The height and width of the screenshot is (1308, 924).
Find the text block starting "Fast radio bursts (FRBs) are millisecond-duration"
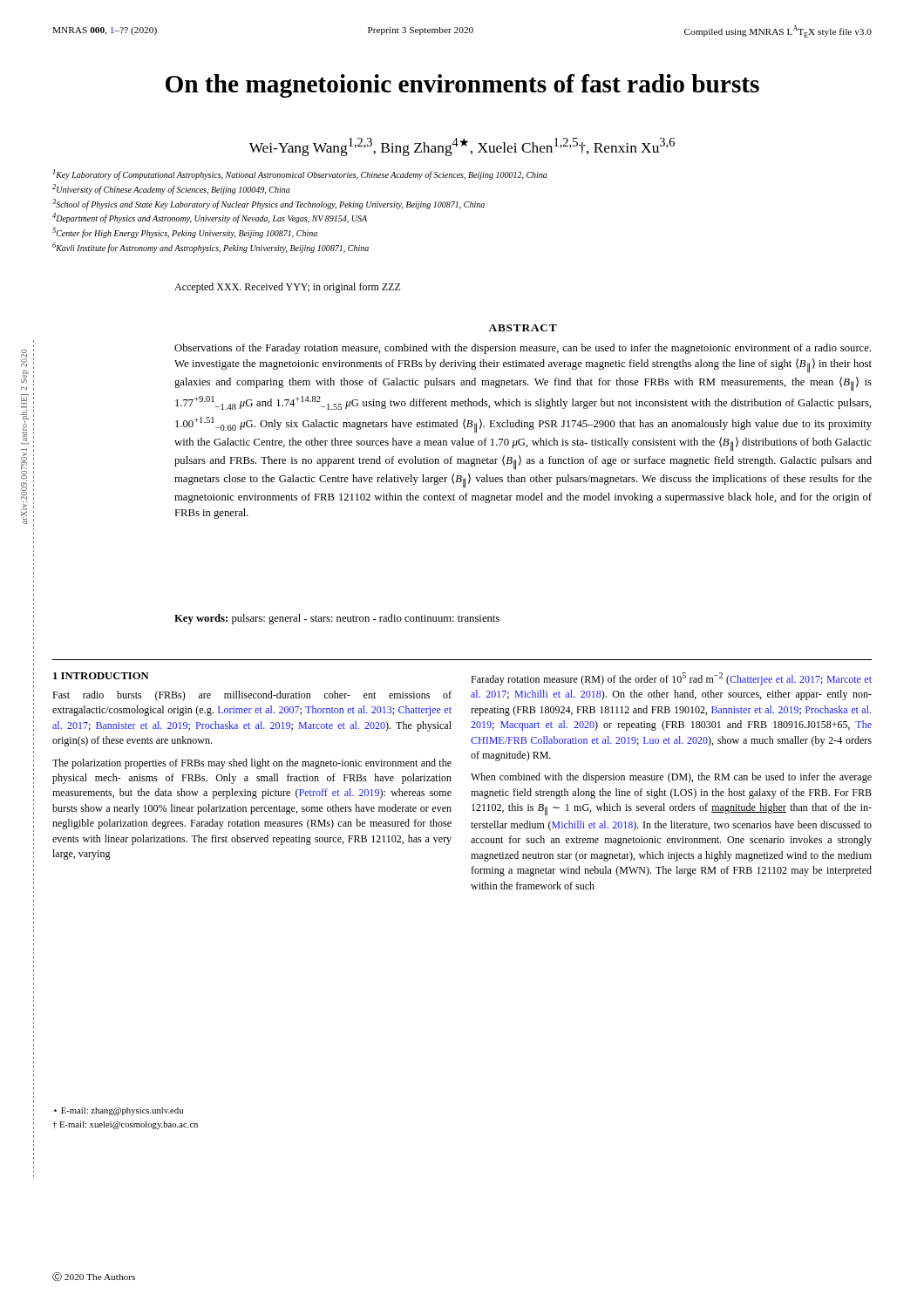[252, 718]
